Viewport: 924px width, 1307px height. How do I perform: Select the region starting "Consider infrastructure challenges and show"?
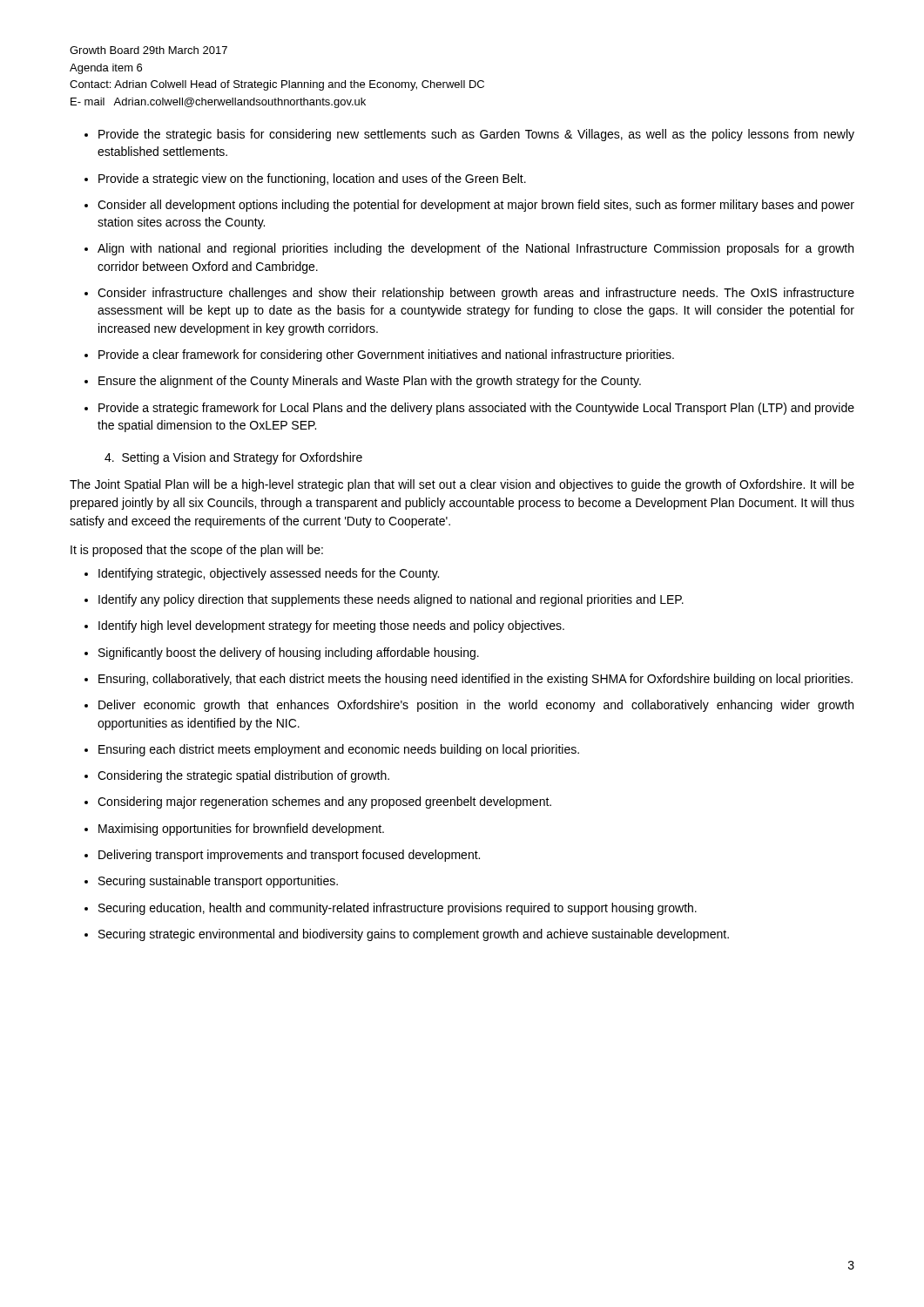point(462,311)
